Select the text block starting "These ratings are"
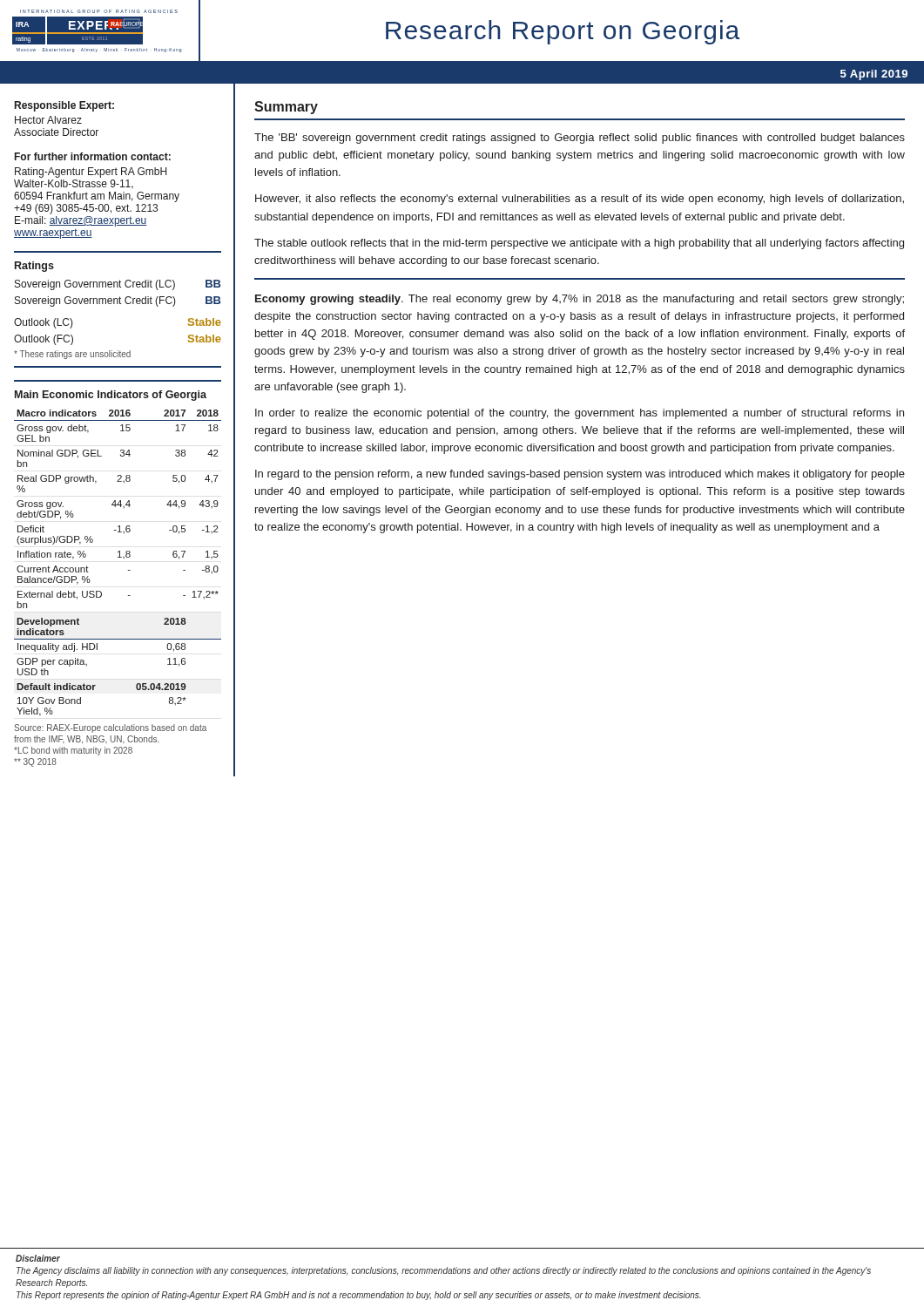Screen dimensions: 1307x924 tap(72, 354)
